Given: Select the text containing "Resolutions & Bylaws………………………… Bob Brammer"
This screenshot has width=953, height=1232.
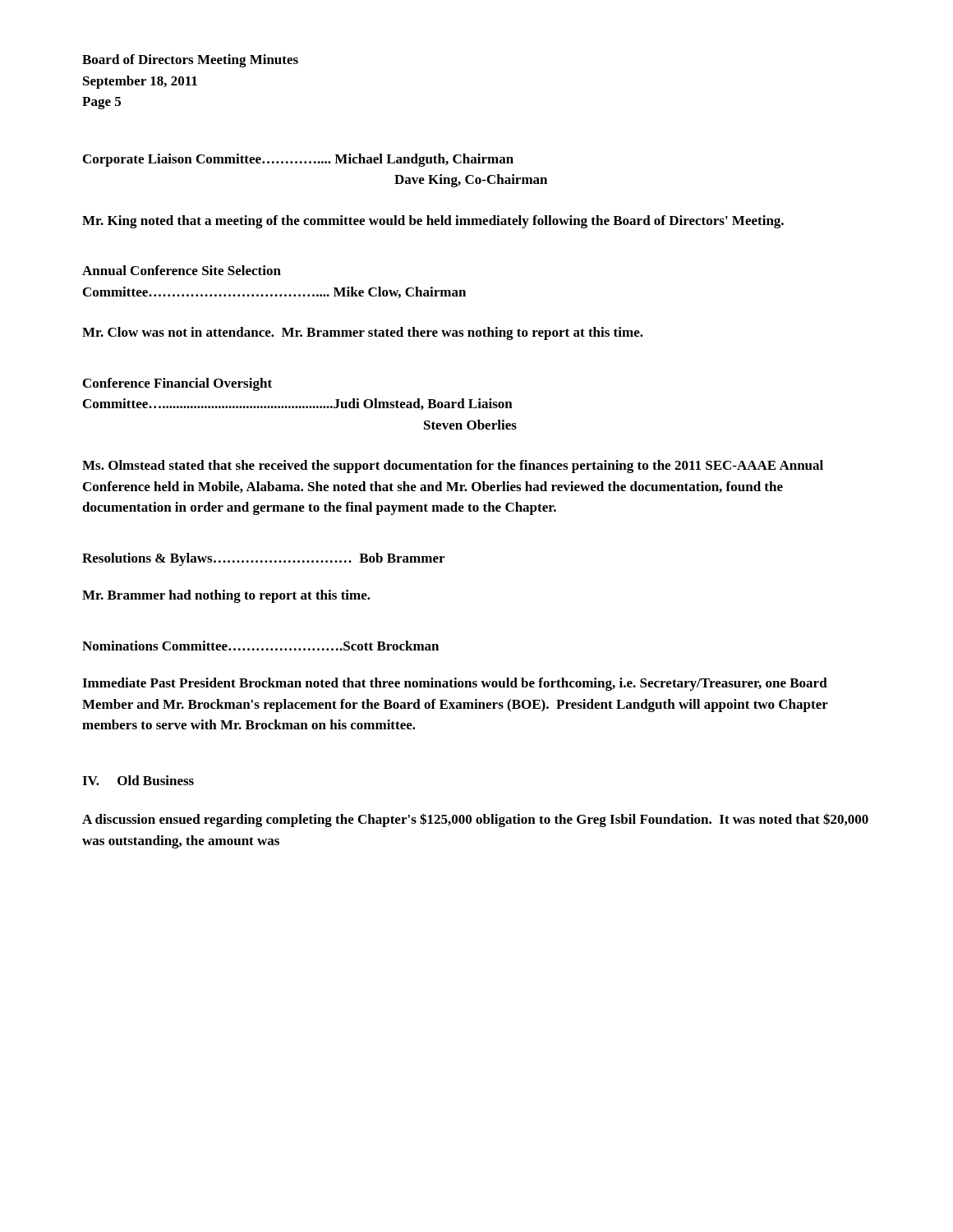Looking at the screenshot, I should point(263,559).
